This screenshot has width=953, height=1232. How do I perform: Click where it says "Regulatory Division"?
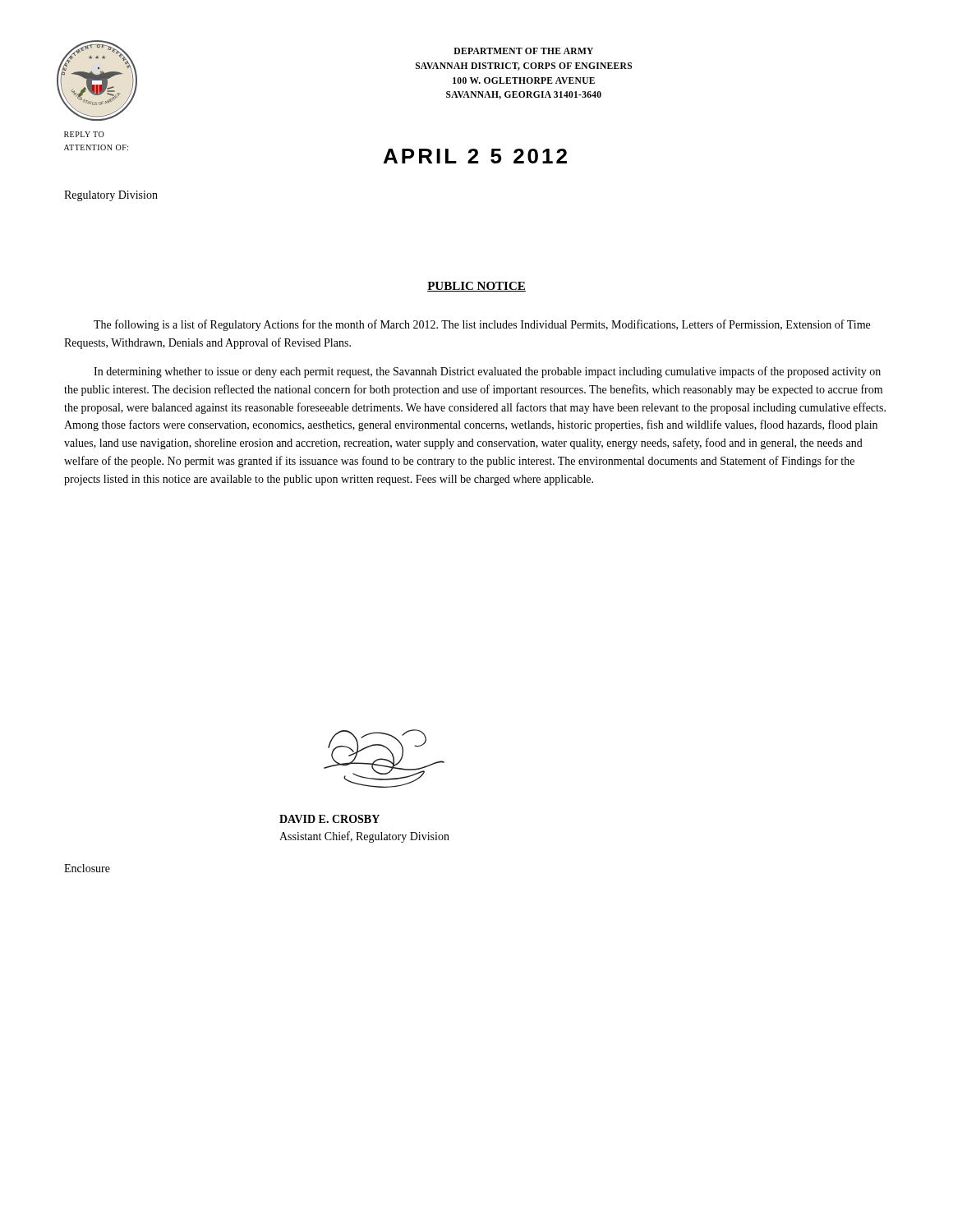tap(111, 195)
